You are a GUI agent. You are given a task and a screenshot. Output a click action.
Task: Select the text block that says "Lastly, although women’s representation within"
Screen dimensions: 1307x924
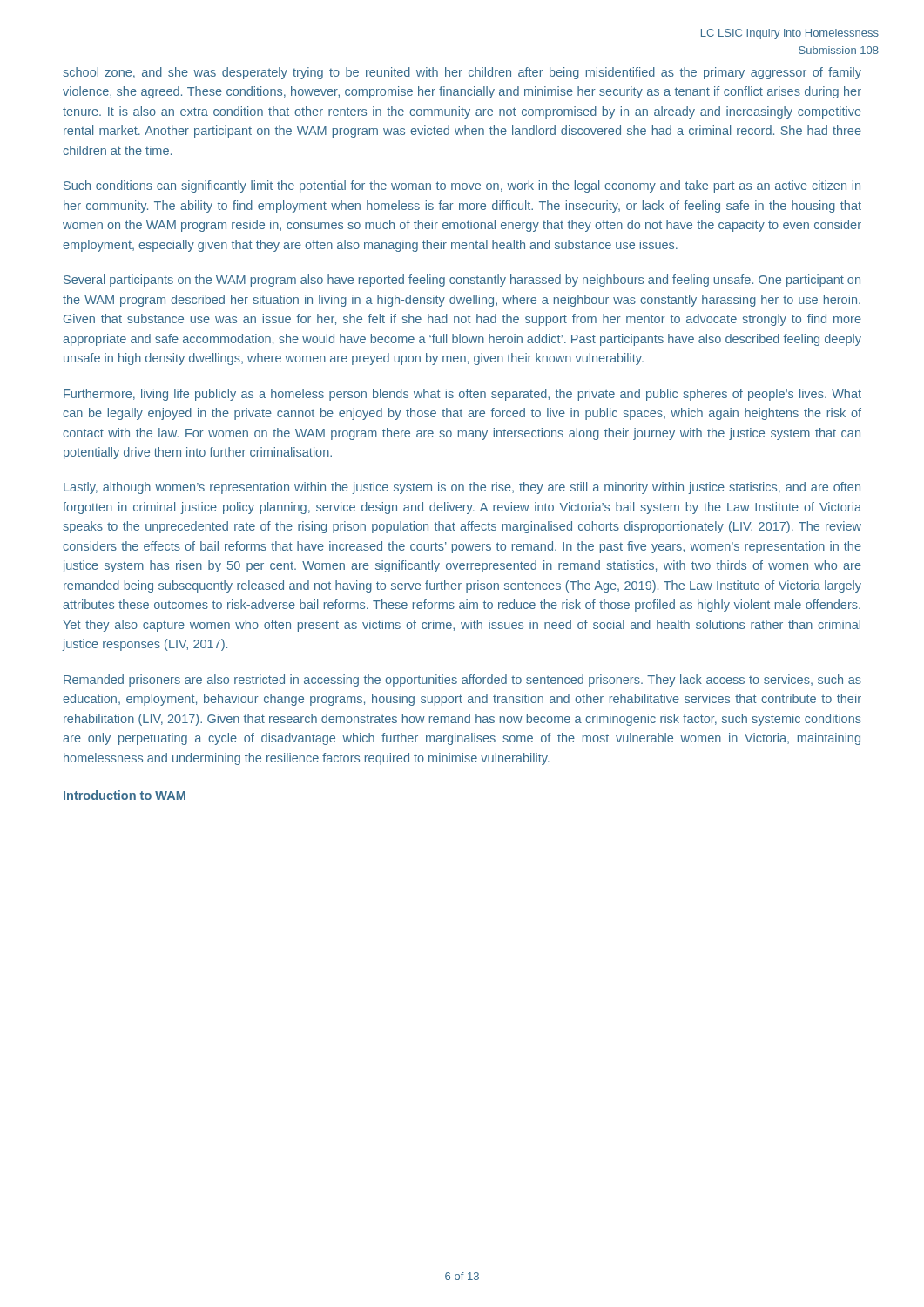(462, 566)
